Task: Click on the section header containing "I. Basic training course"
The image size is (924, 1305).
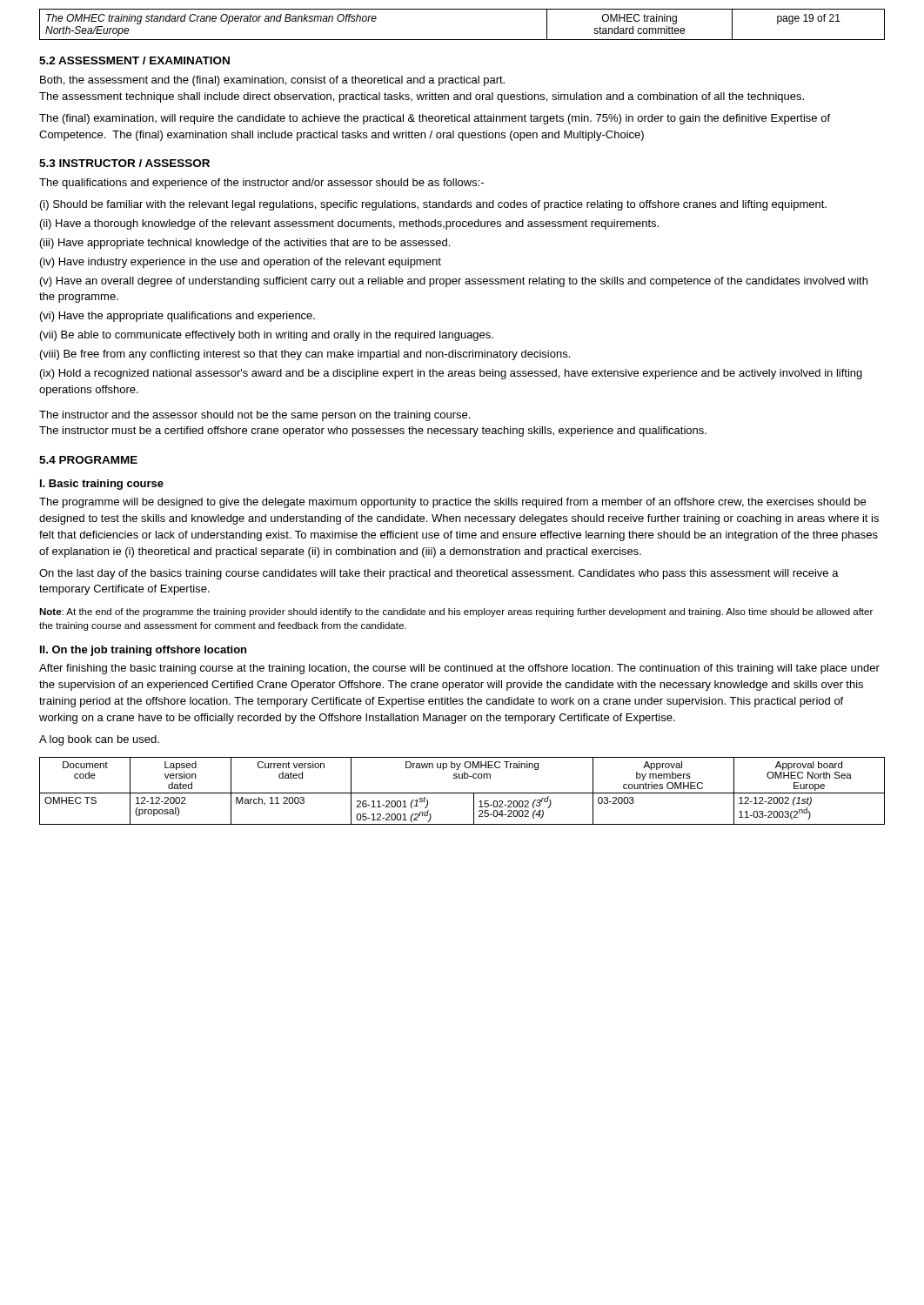Action: [101, 484]
